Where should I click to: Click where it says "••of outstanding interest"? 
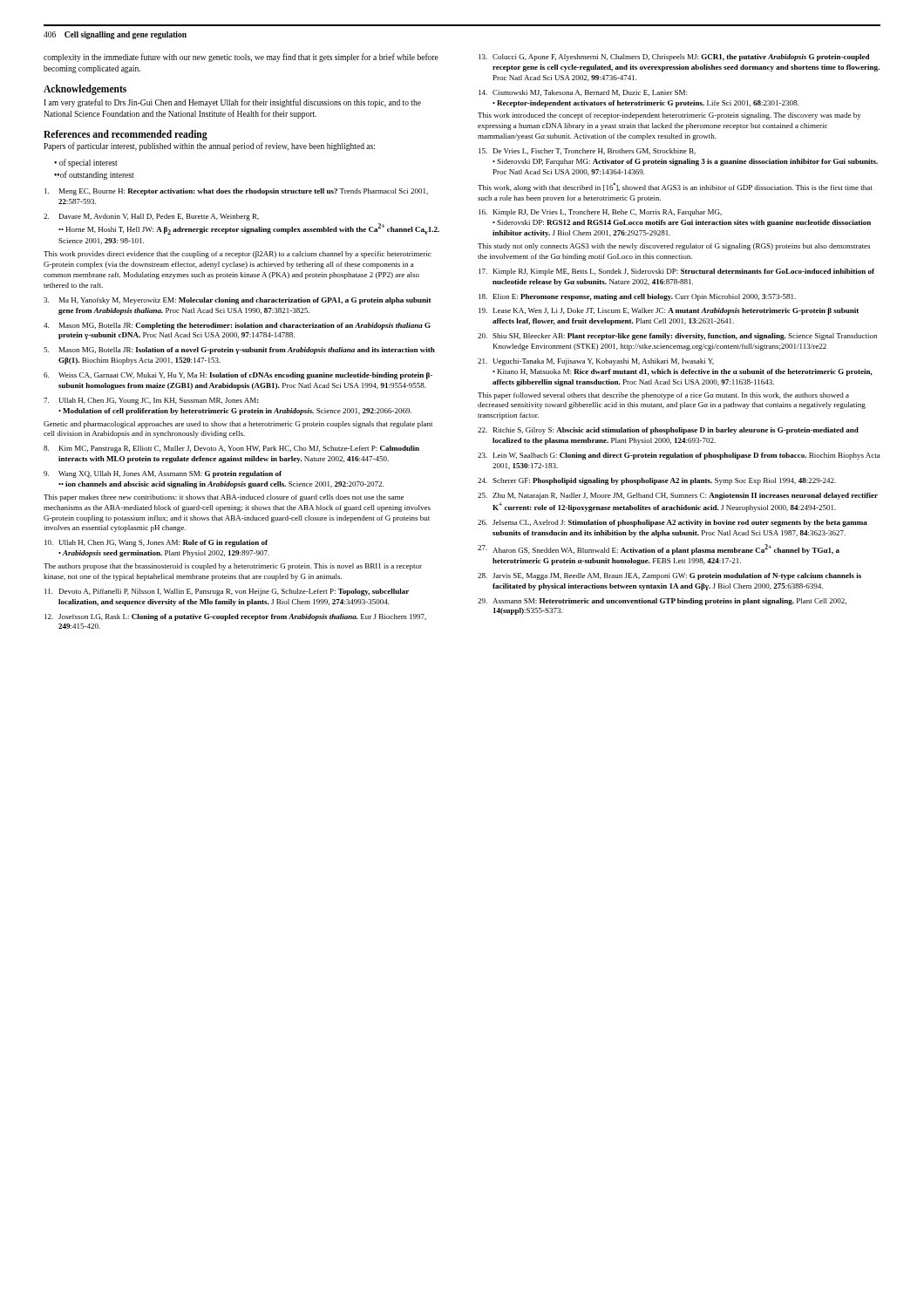pos(94,176)
